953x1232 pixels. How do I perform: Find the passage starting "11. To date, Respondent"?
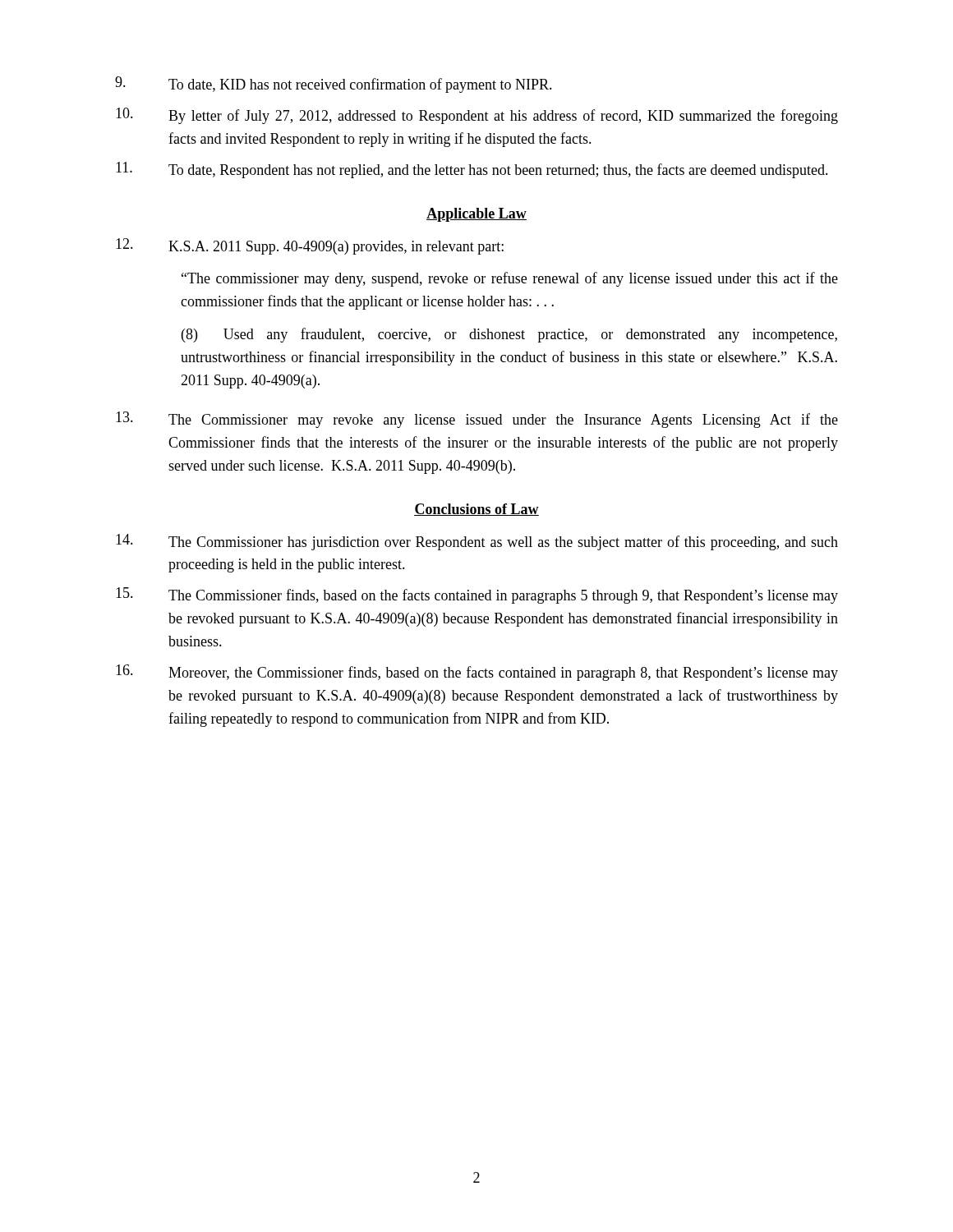[x=476, y=171]
